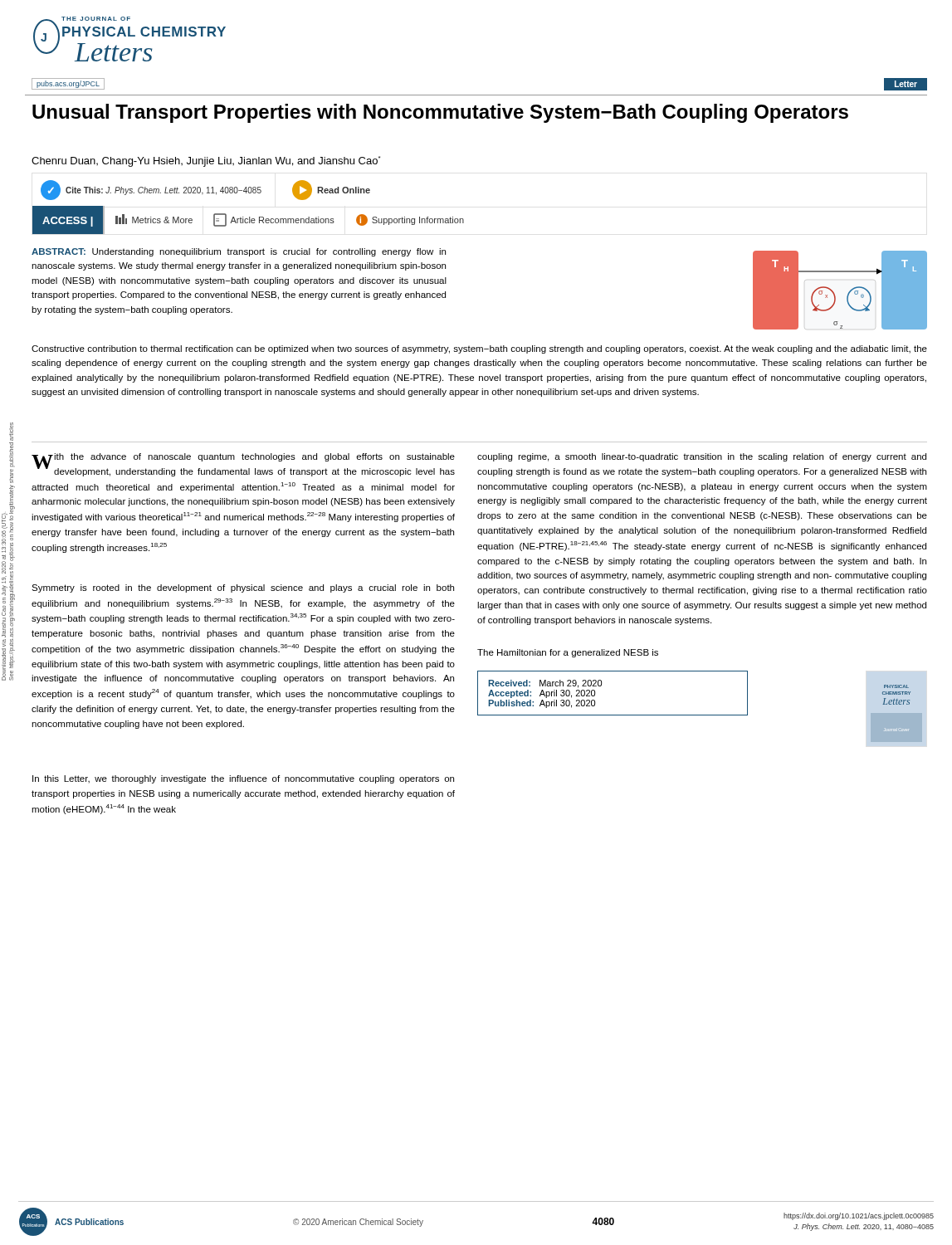Viewport: 952px width, 1245px height.
Task: Locate the block of text that opens with "In this Letter, we thoroughly investigate"
Action: 243,794
